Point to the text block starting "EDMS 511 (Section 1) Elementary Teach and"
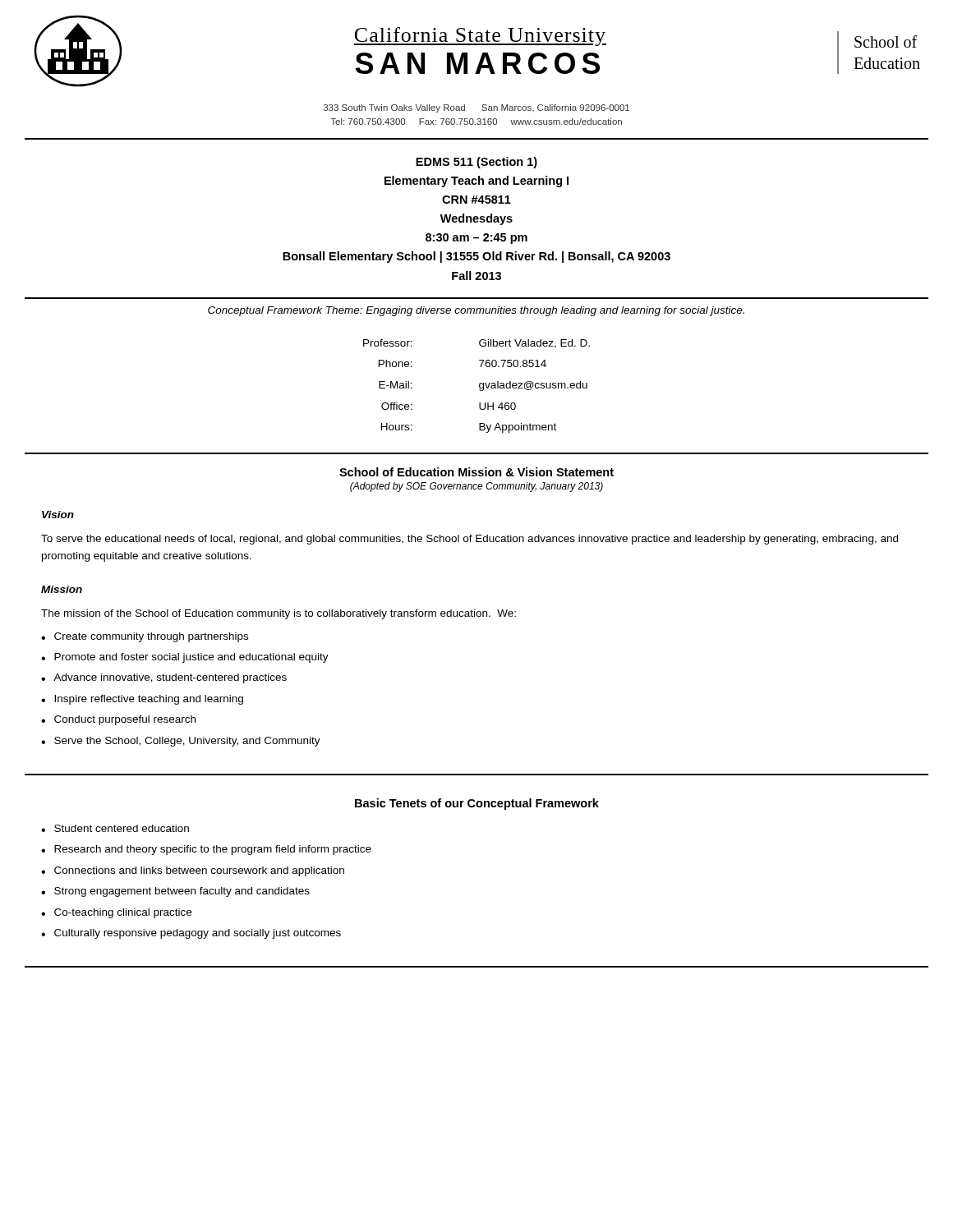953x1232 pixels. click(476, 219)
